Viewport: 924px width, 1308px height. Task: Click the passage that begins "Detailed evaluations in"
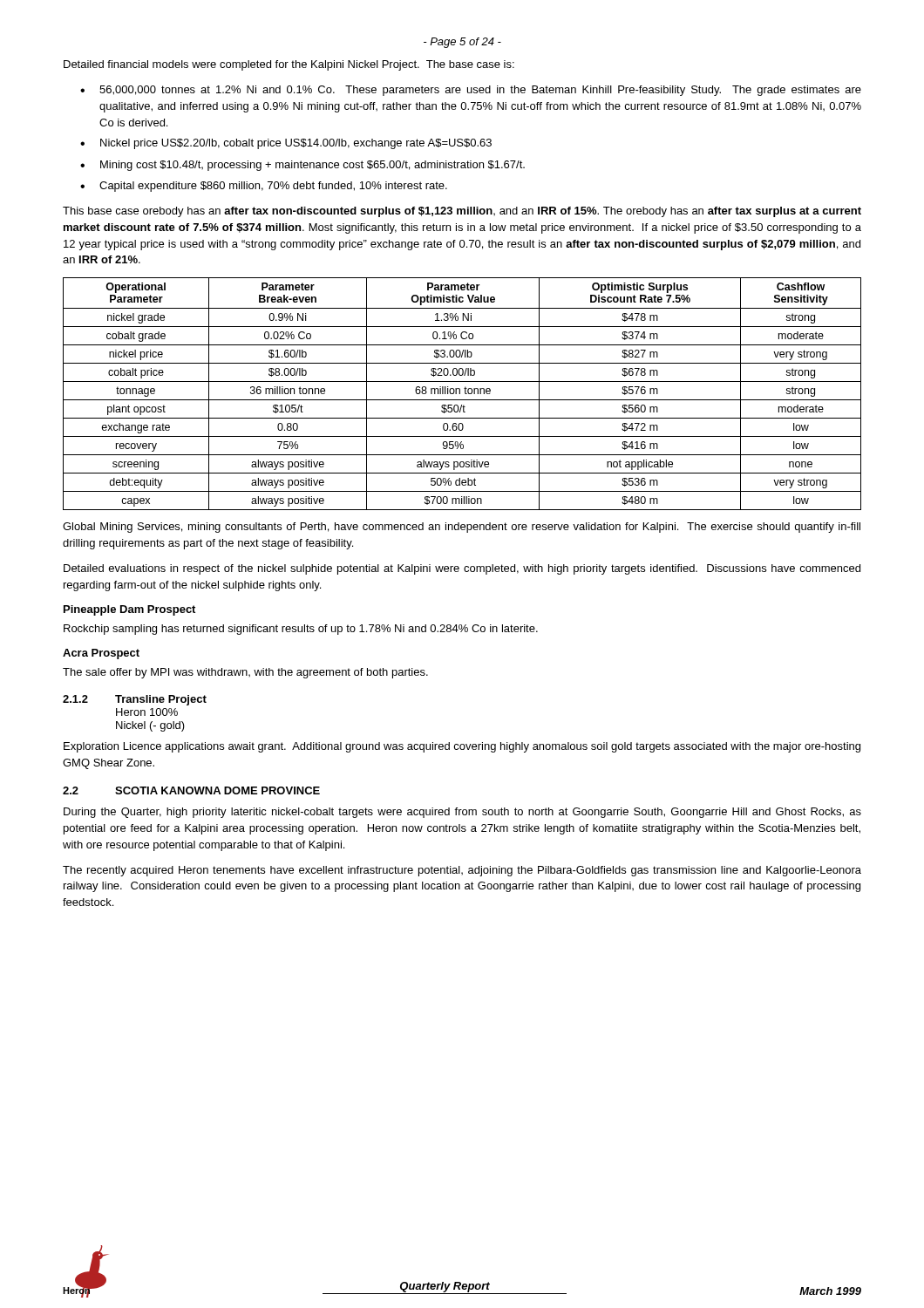(462, 576)
